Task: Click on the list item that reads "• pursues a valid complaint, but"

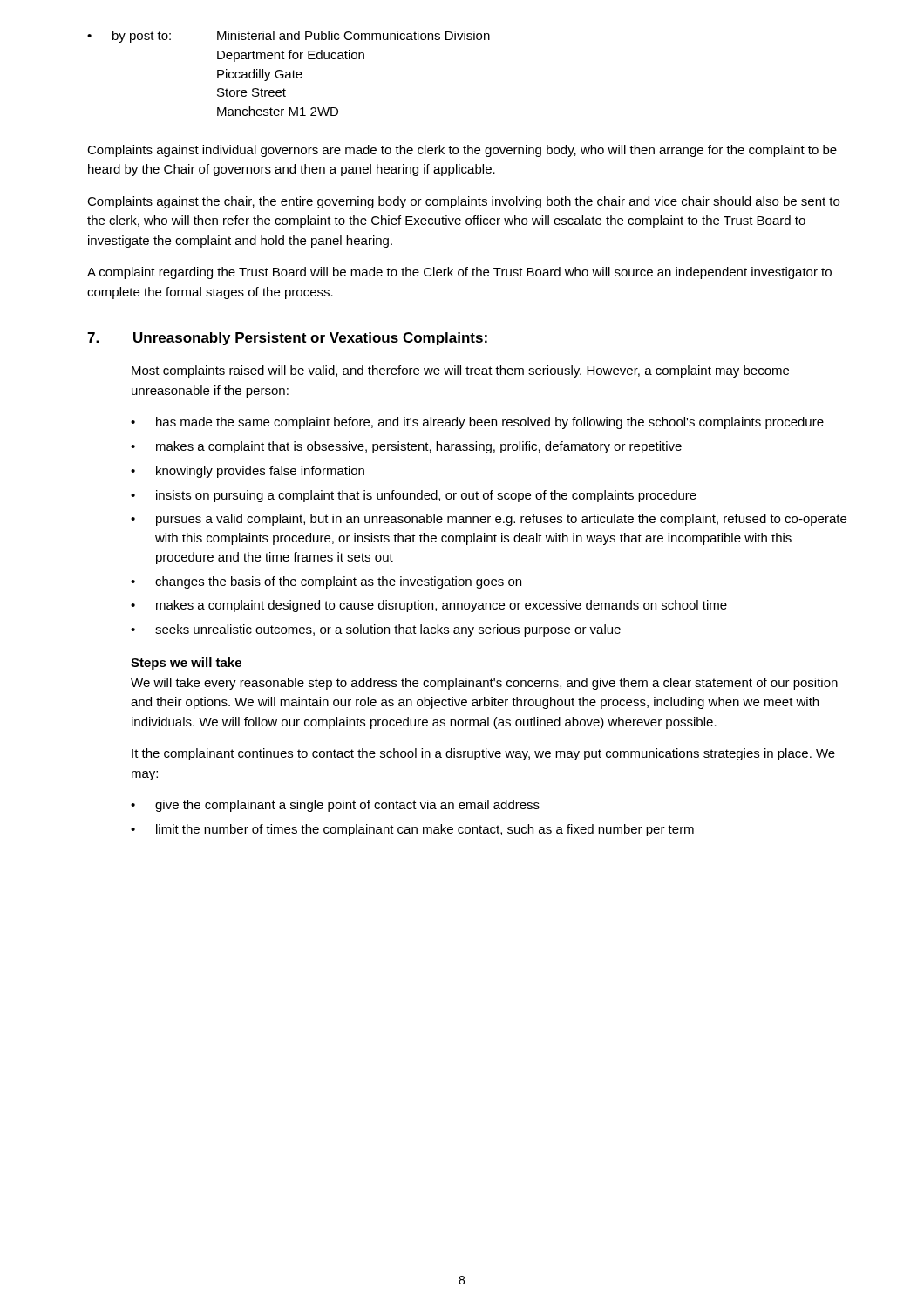Action: 492,538
